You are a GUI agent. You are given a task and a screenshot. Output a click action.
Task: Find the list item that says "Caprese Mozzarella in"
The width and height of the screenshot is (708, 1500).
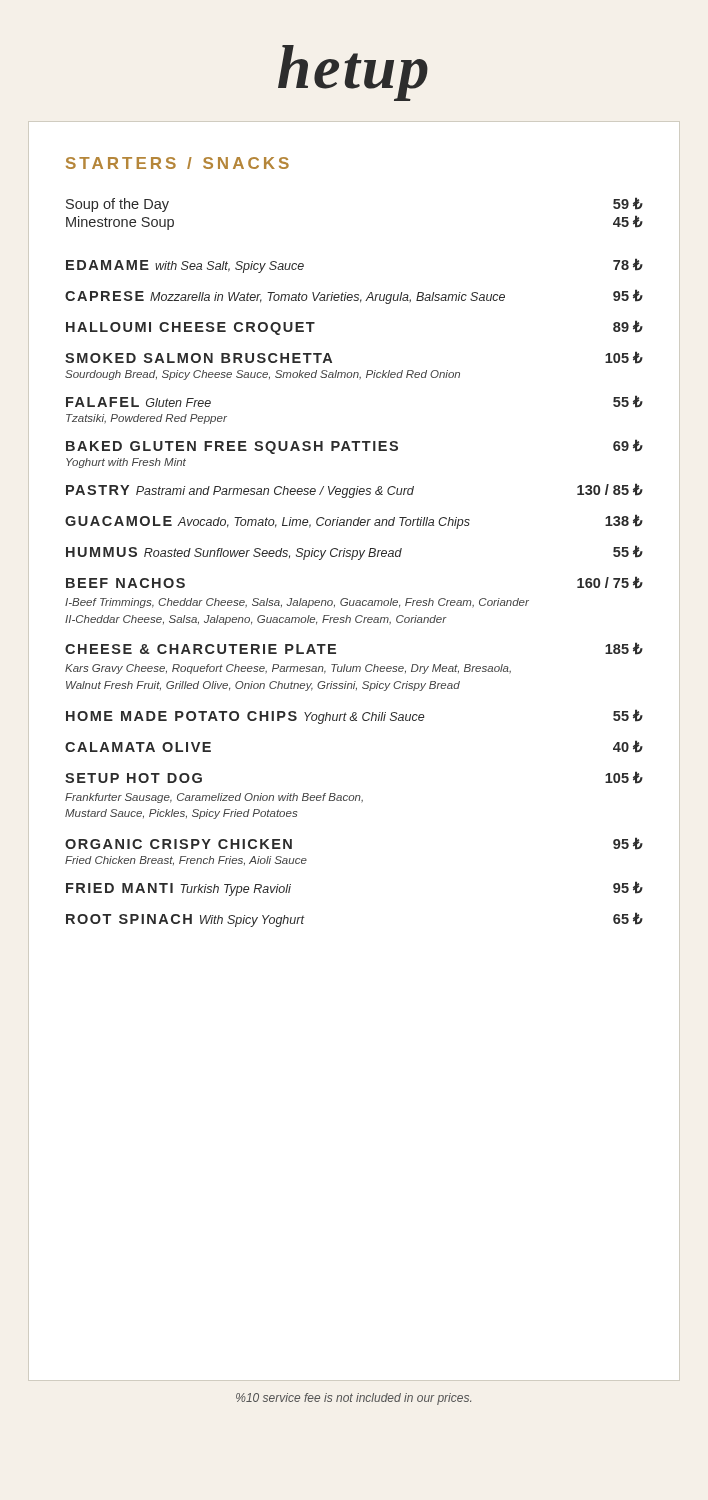354,296
